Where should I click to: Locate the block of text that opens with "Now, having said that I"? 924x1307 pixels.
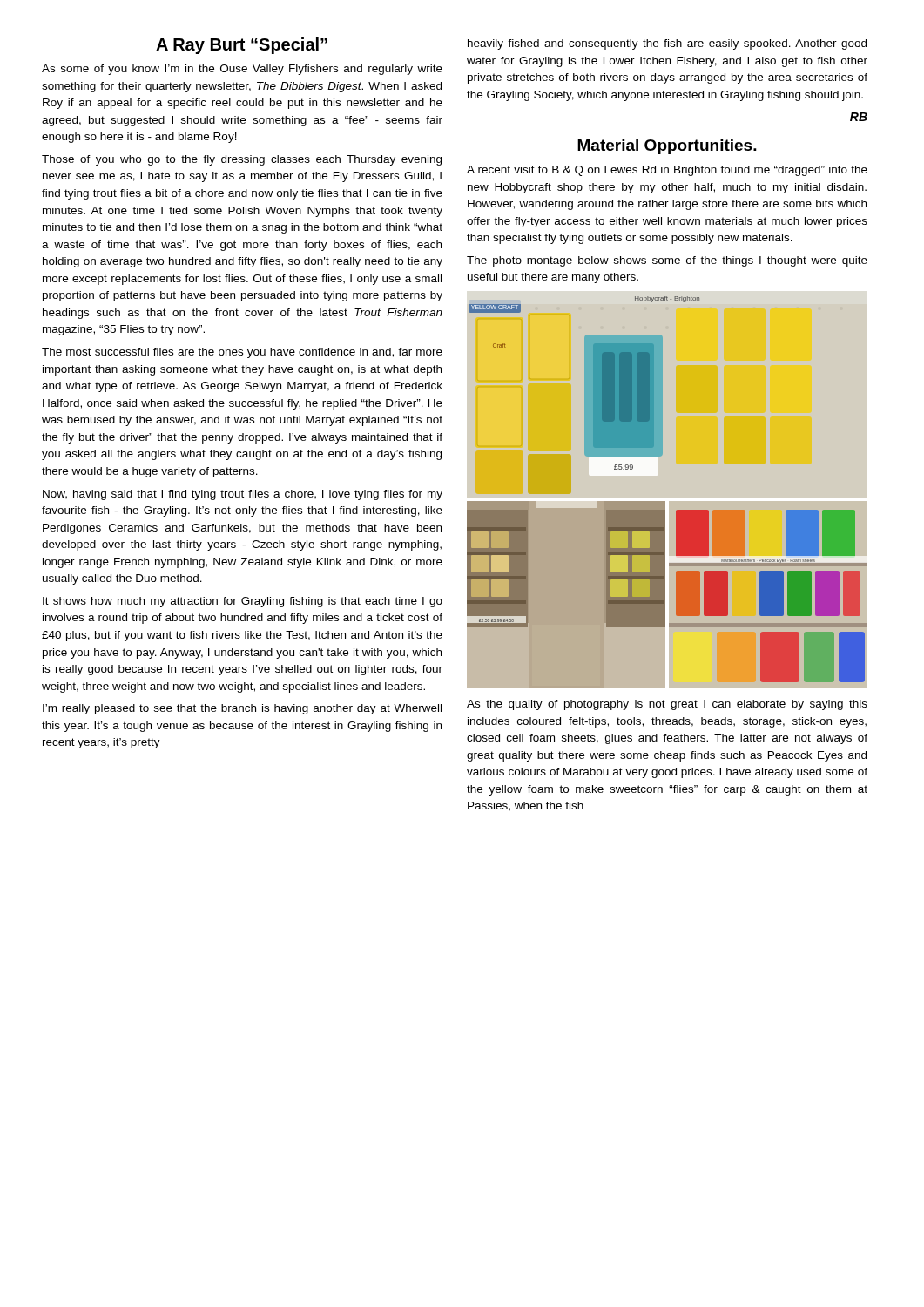[242, 536]
